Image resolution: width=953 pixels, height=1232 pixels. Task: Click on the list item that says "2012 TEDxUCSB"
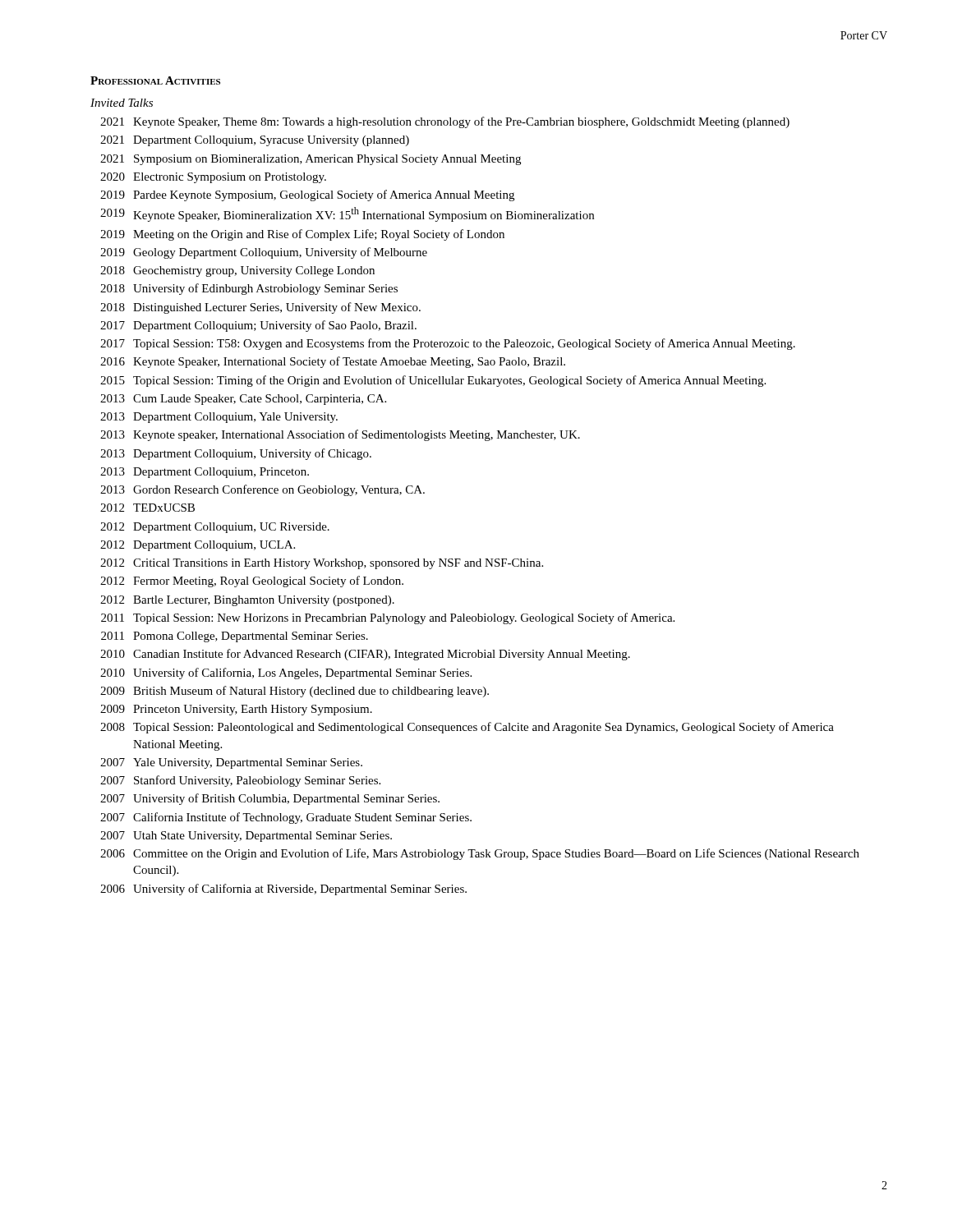tap(147, 508)
